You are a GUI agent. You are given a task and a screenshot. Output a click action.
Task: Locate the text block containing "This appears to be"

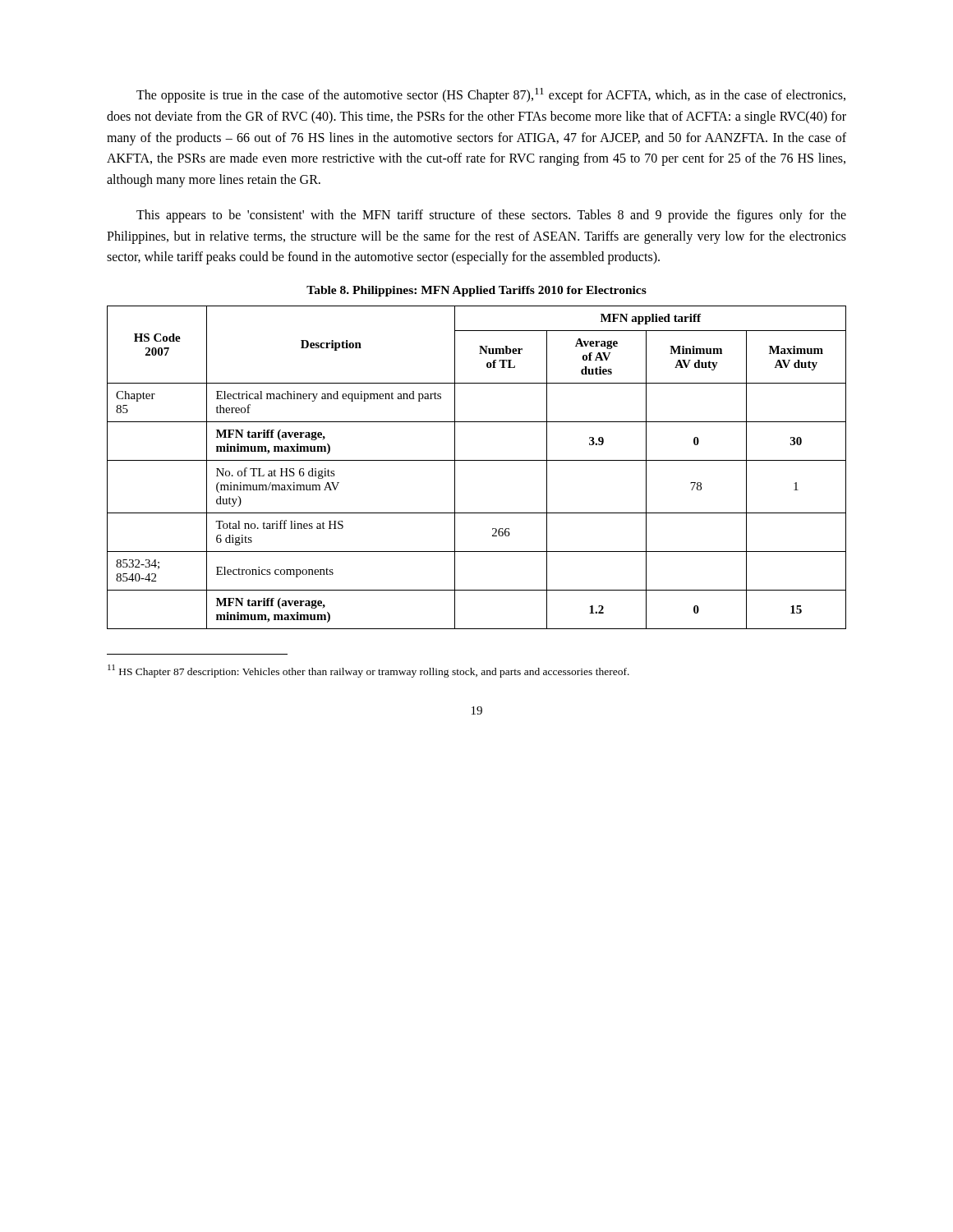[x=476, y=236]
